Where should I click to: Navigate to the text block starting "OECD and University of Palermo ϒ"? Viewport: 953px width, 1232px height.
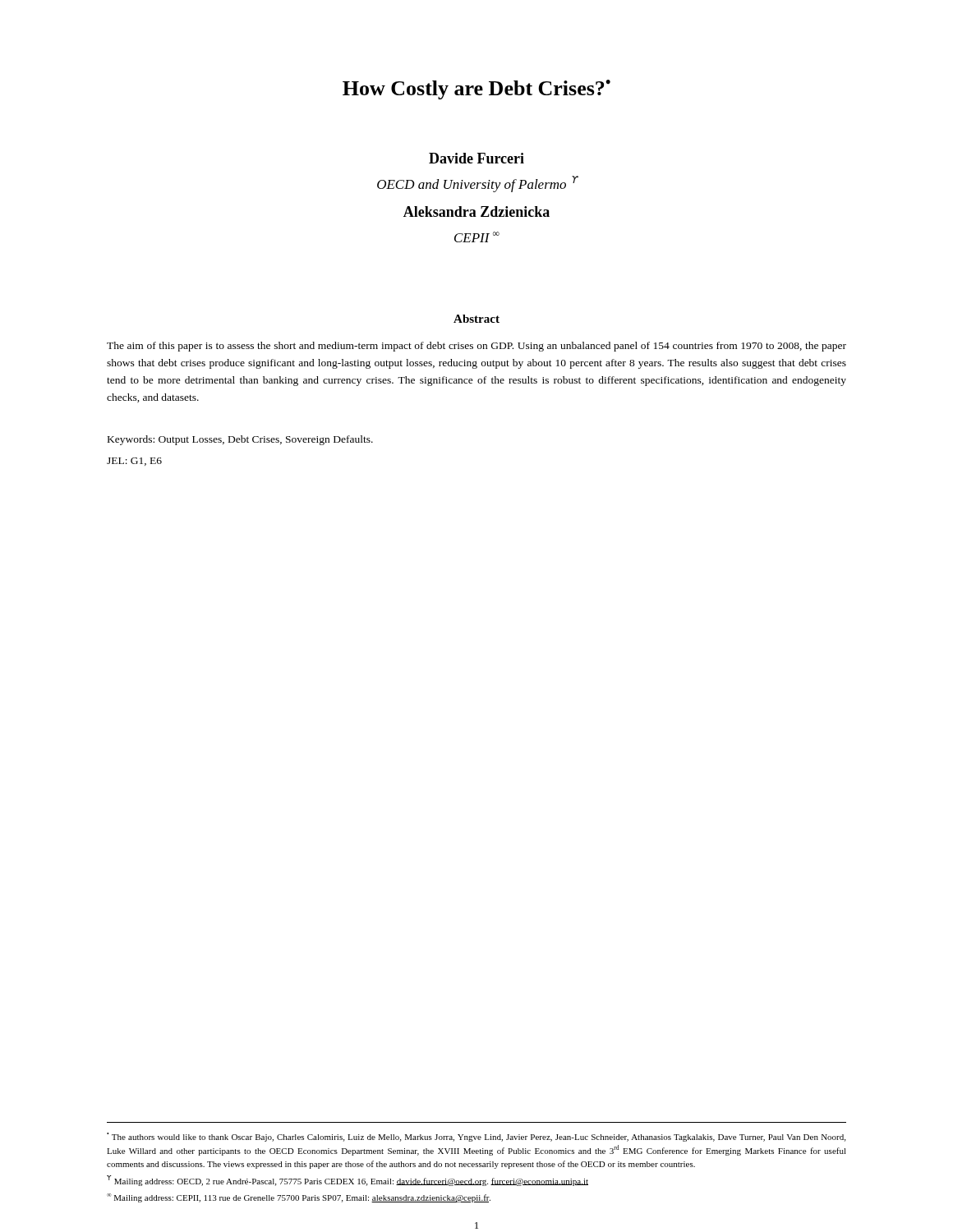[x=476, y=183]
